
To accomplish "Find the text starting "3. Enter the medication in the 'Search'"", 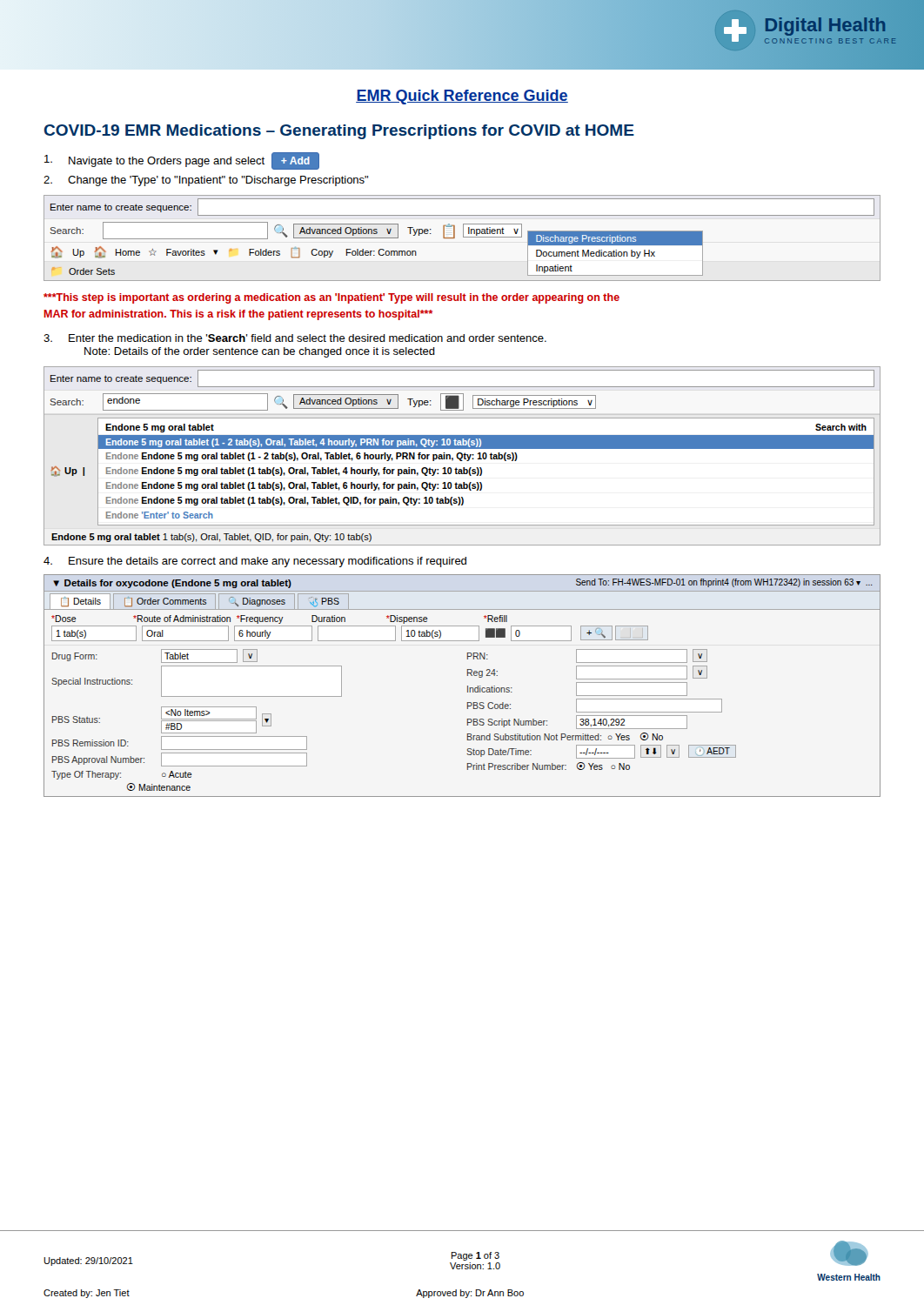I will point(295,344).
